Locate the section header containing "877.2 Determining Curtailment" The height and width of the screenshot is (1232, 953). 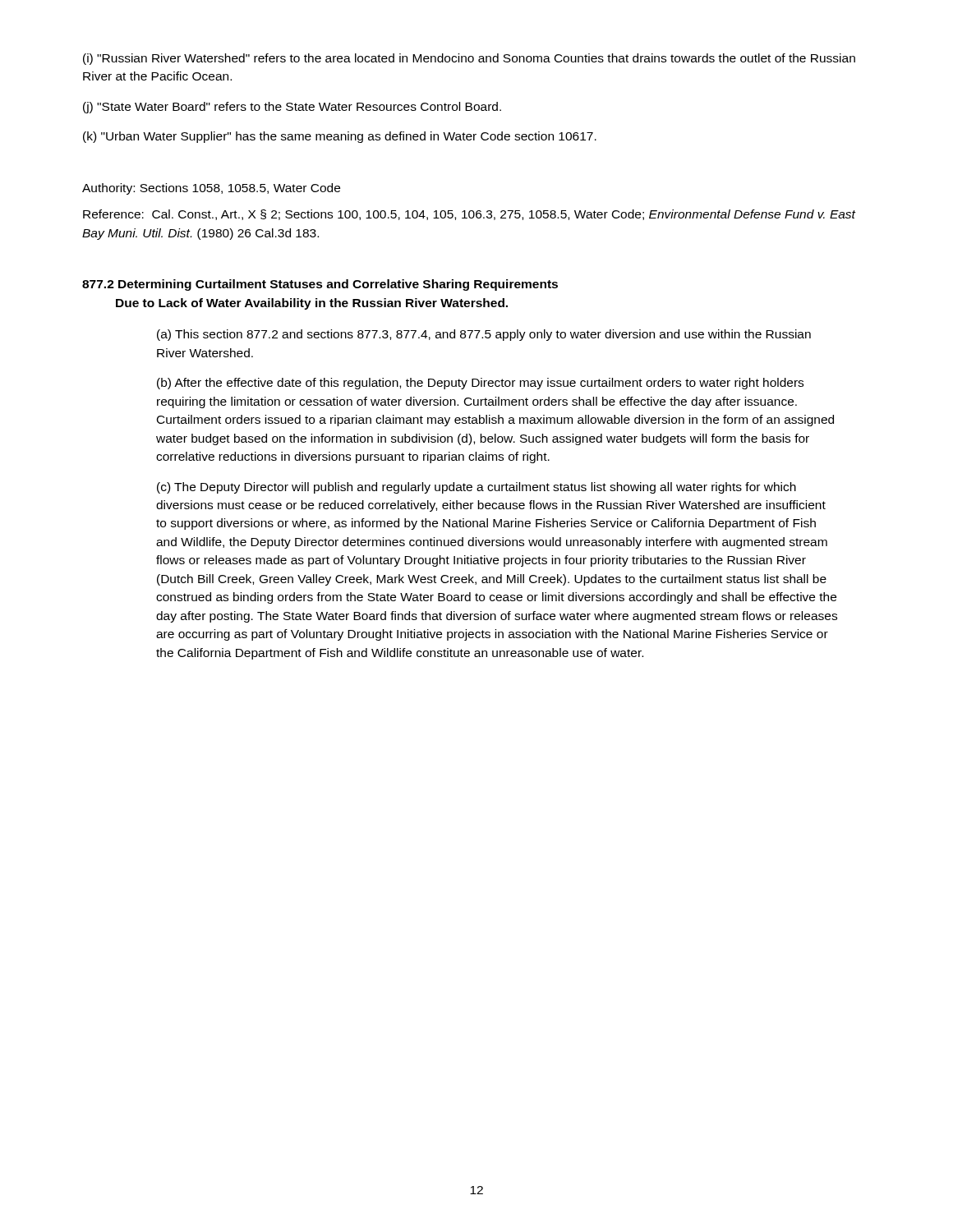[x=476, y=294]
